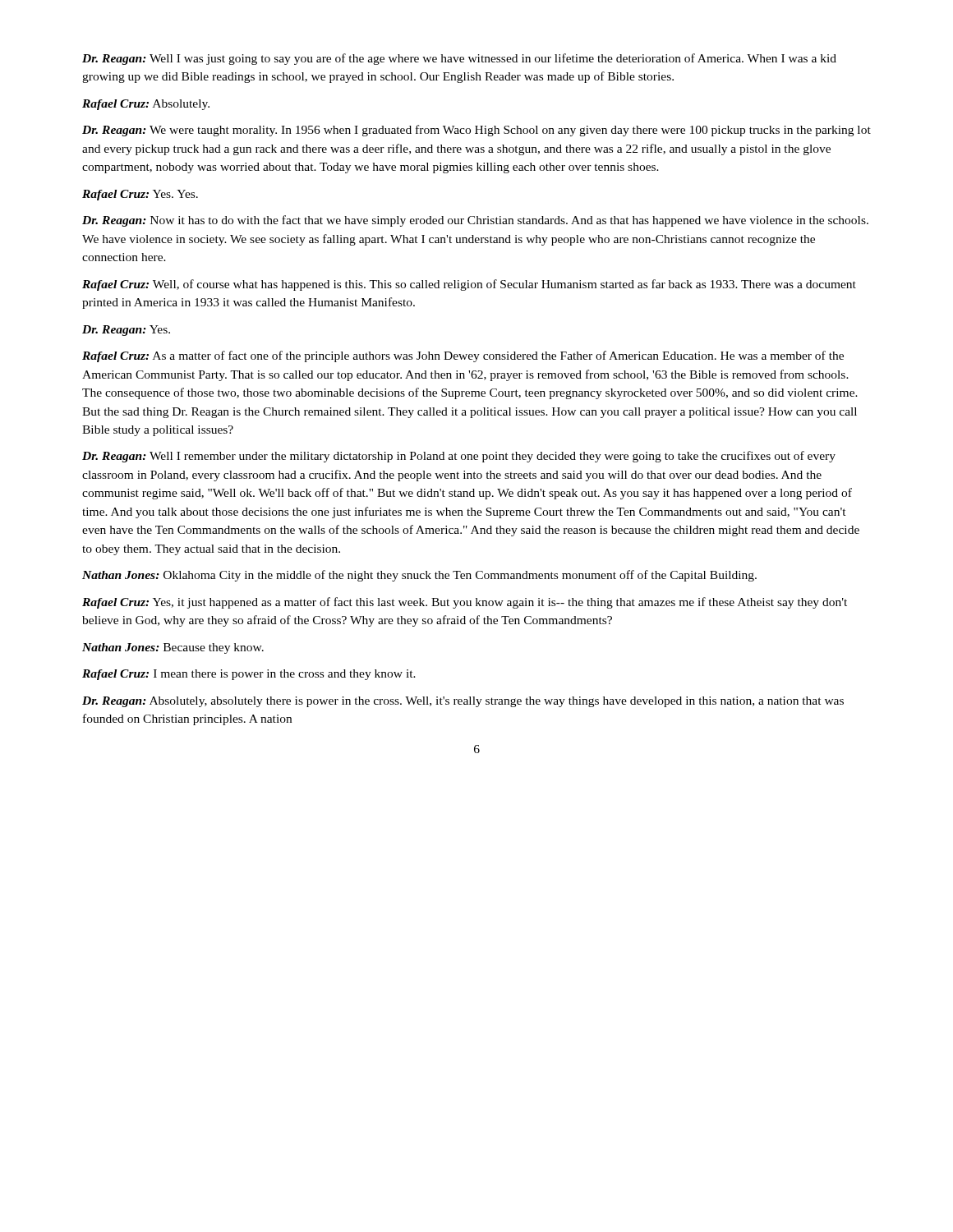Select the passage starting "Rafael Cruz: As a matter of"
Screen dimensions: 1232x953
(x=476, y=393)
